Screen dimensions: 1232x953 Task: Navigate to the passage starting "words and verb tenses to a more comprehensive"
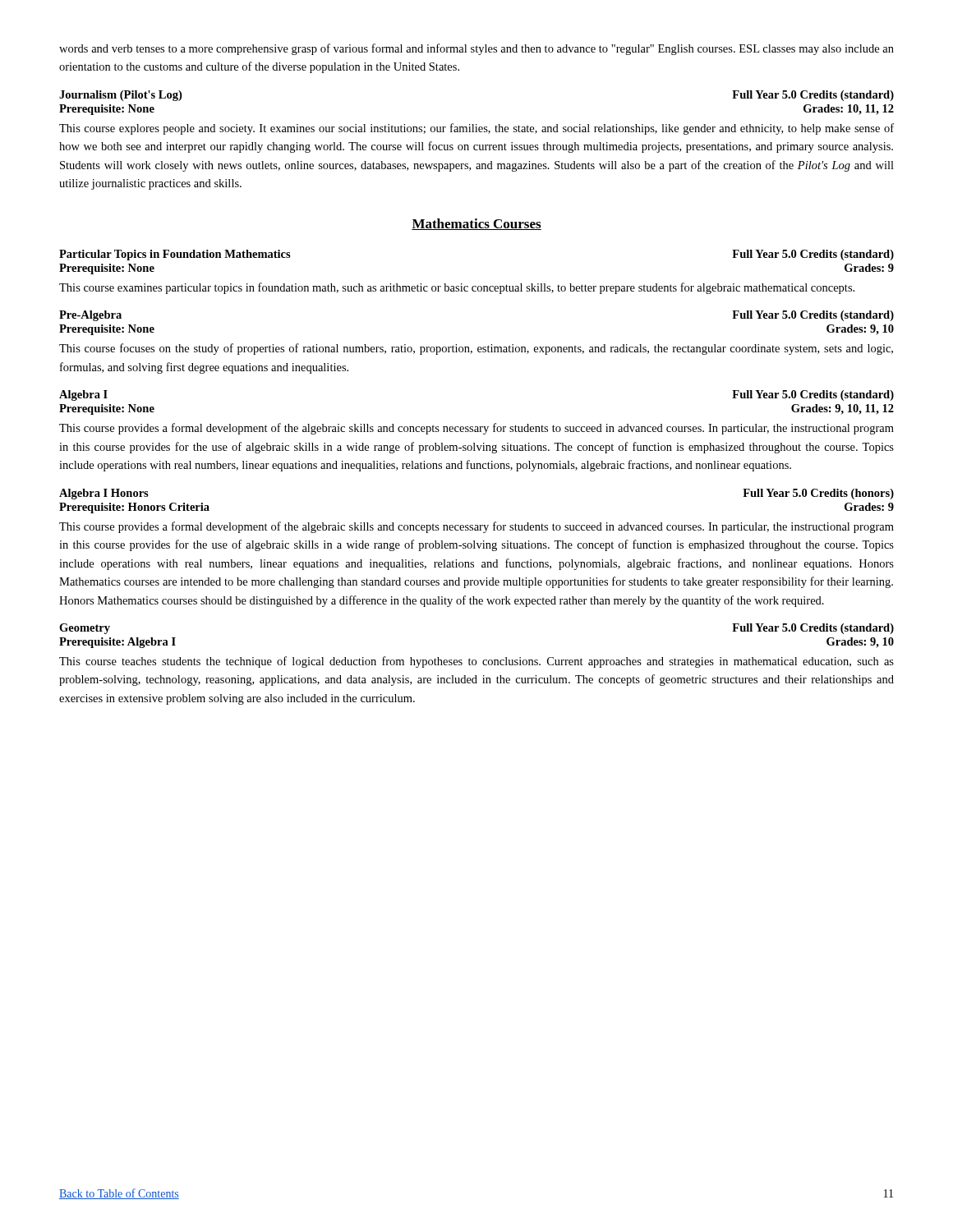click(476, 58)
